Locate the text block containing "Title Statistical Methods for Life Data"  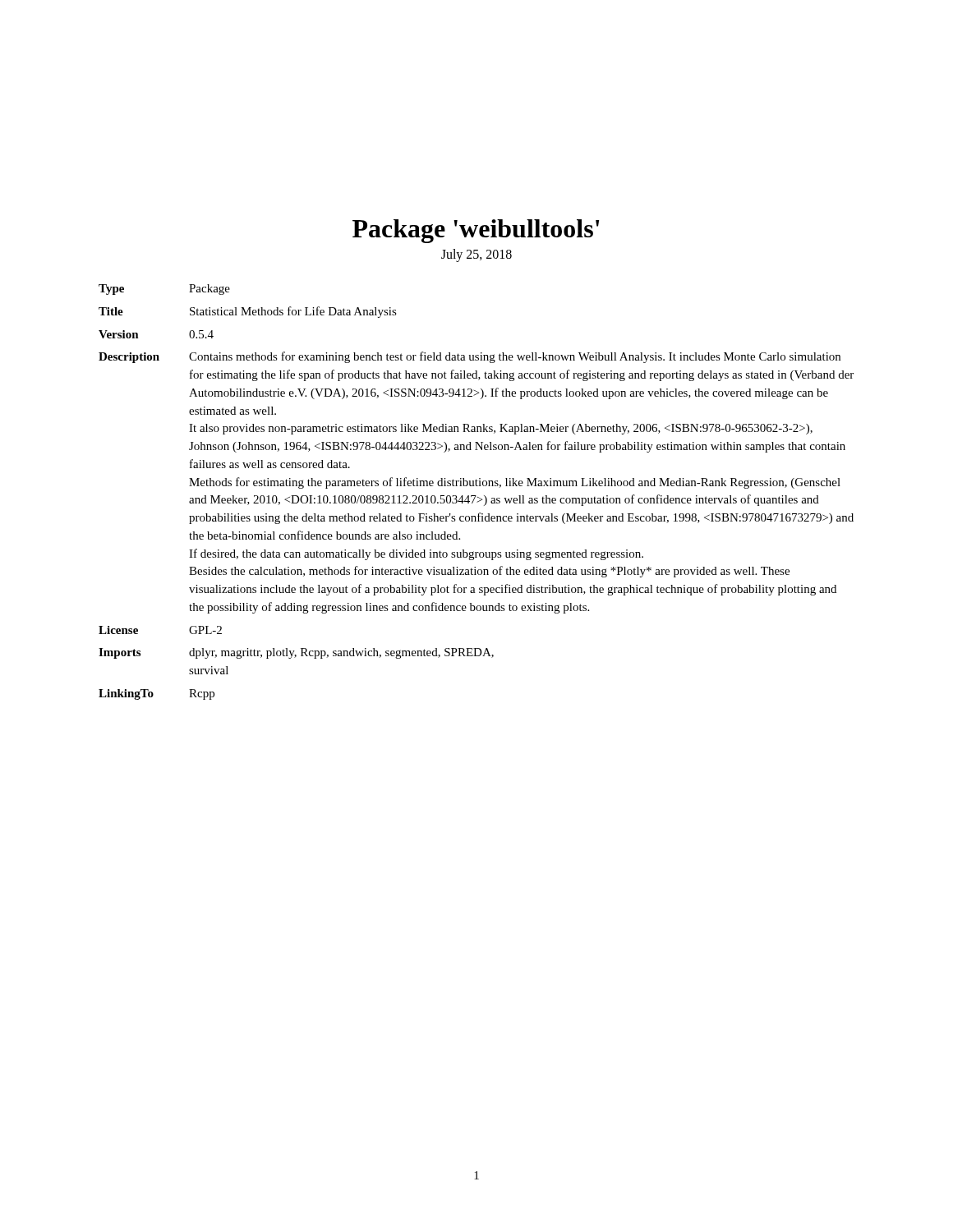point(248,312)
